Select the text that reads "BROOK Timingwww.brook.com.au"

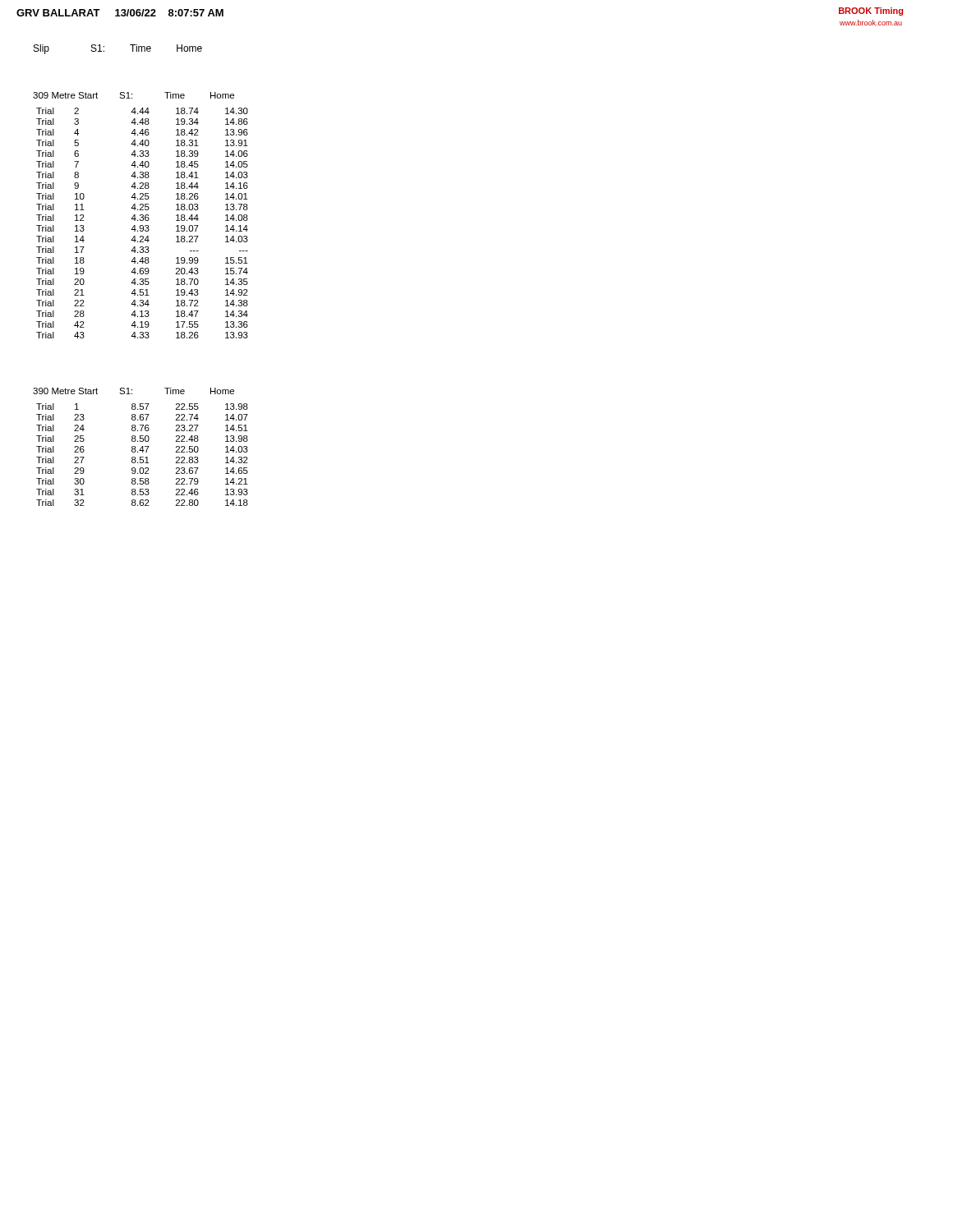point(871,17)
